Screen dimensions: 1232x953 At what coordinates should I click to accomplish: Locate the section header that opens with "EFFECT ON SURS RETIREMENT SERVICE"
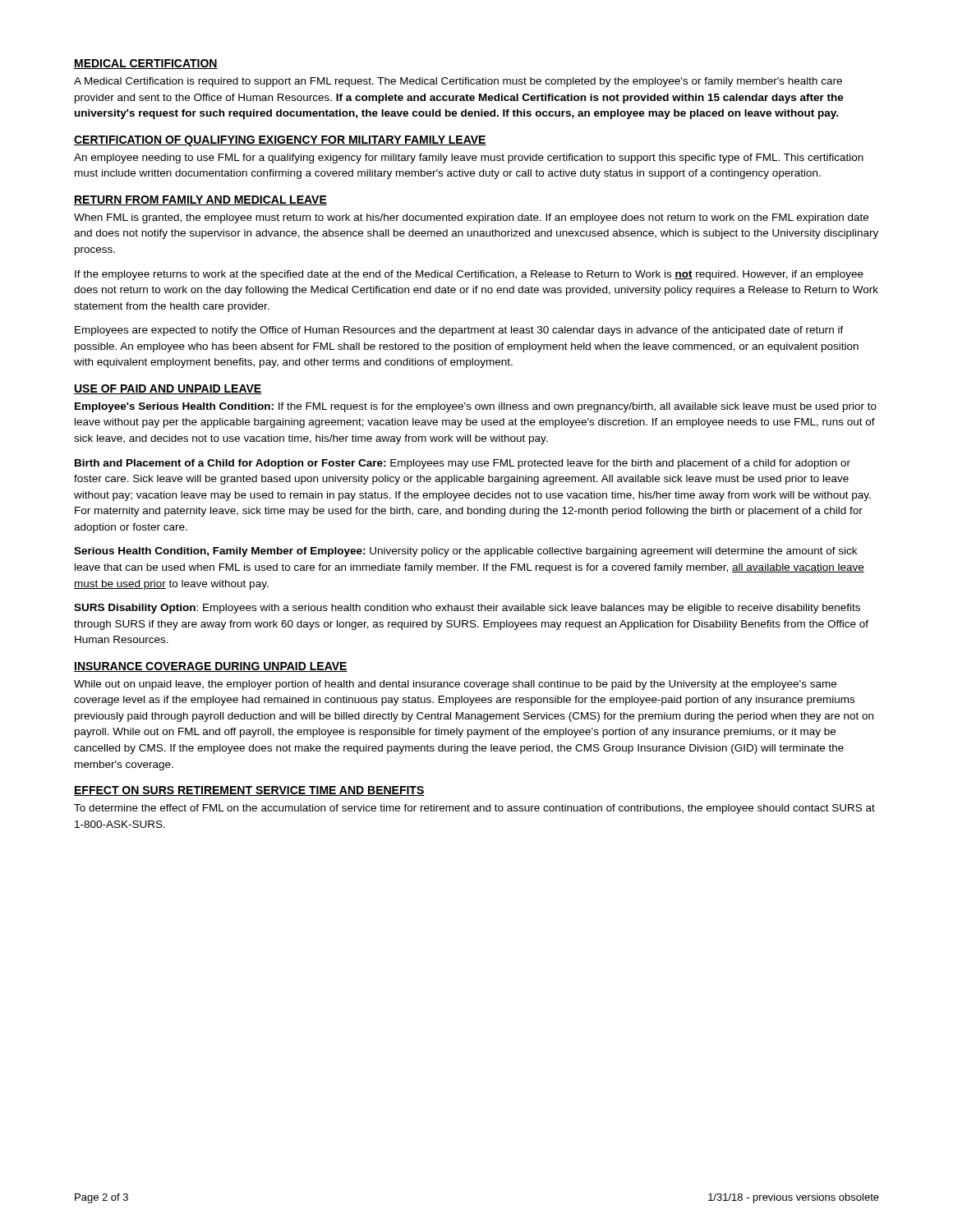click(249, 790)
